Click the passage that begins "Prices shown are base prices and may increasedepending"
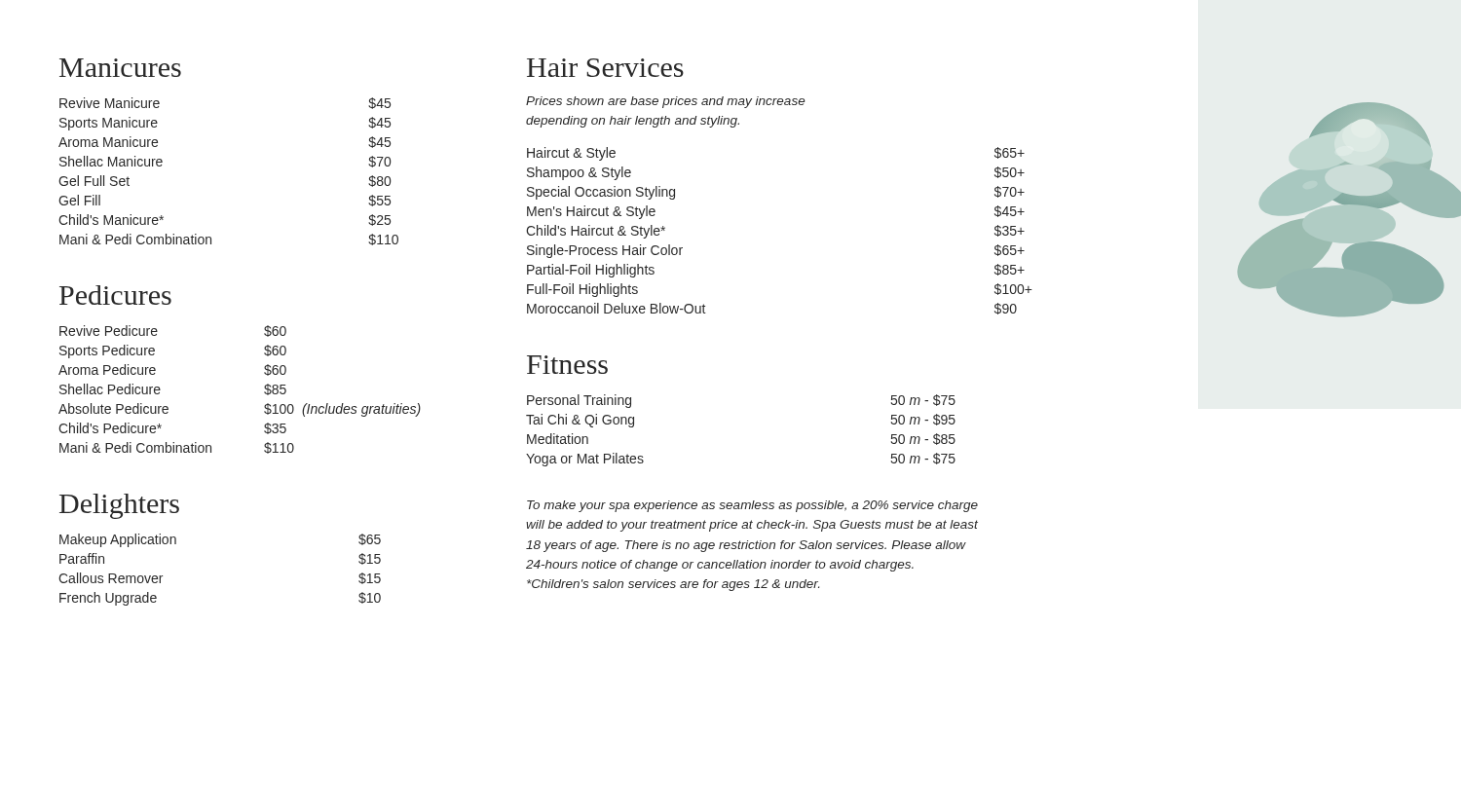This screenshot has width=1461, height=812. 666,102
